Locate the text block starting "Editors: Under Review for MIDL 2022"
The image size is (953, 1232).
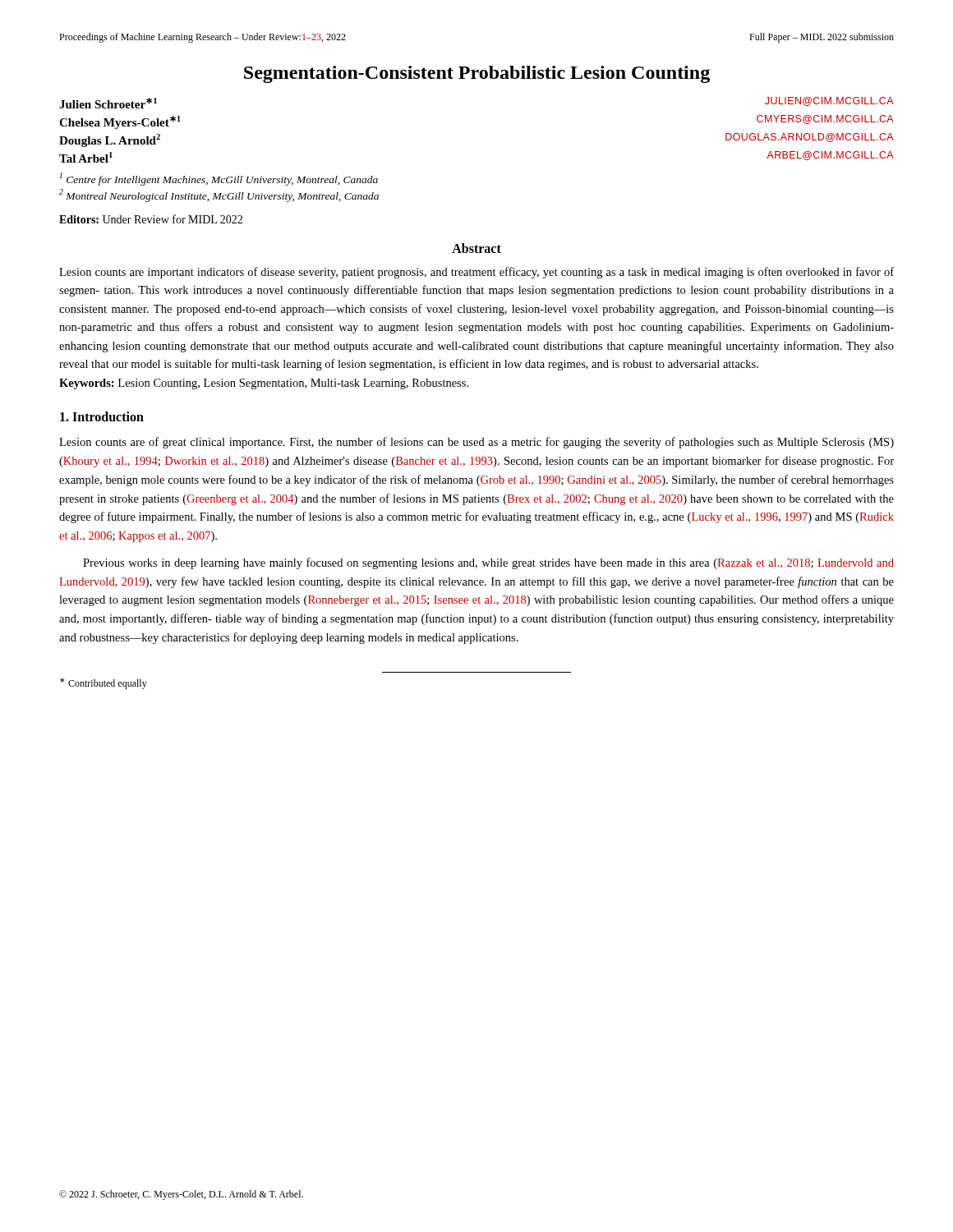[x=151, y=220]
